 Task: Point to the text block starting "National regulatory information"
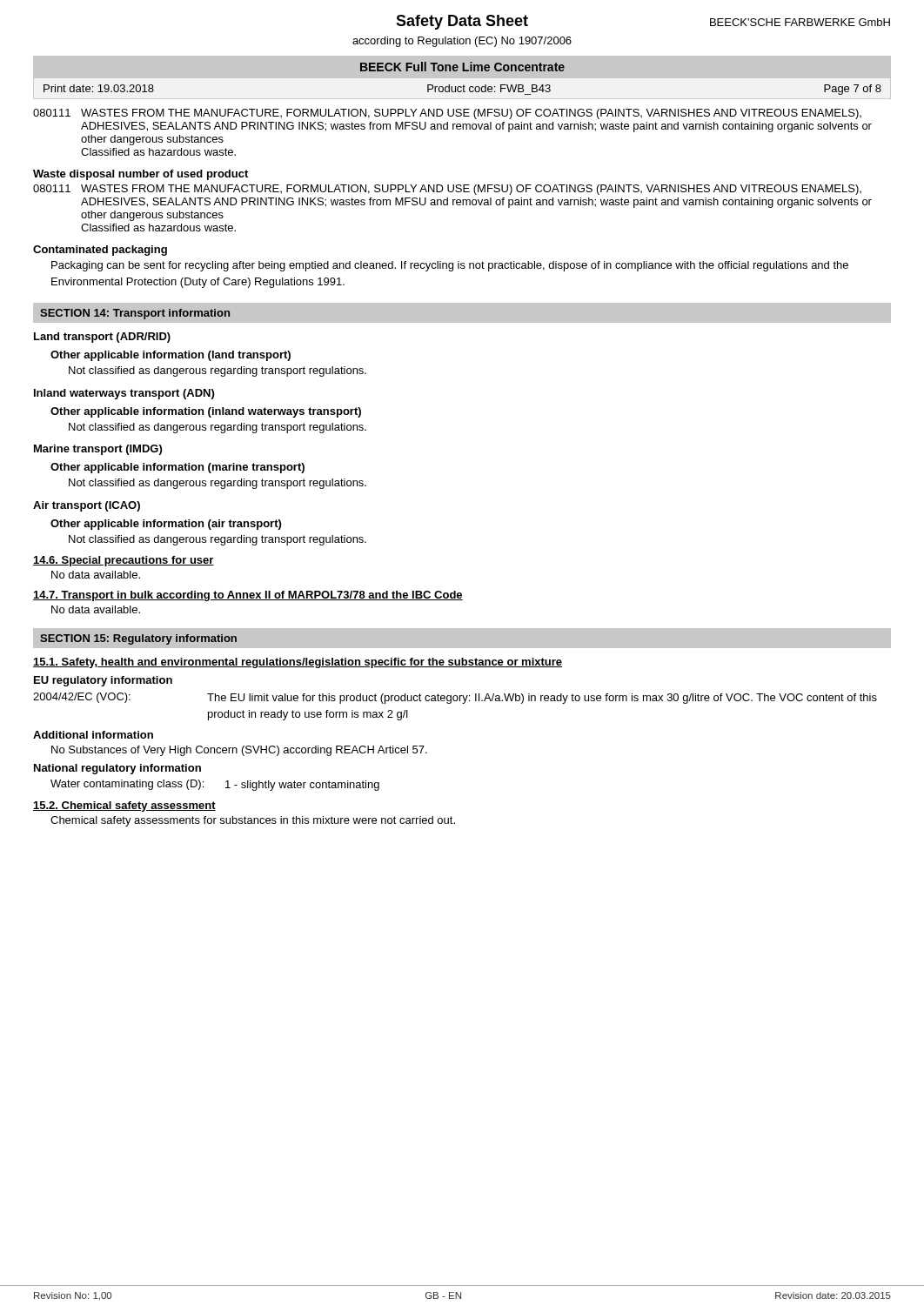[117, 768]
